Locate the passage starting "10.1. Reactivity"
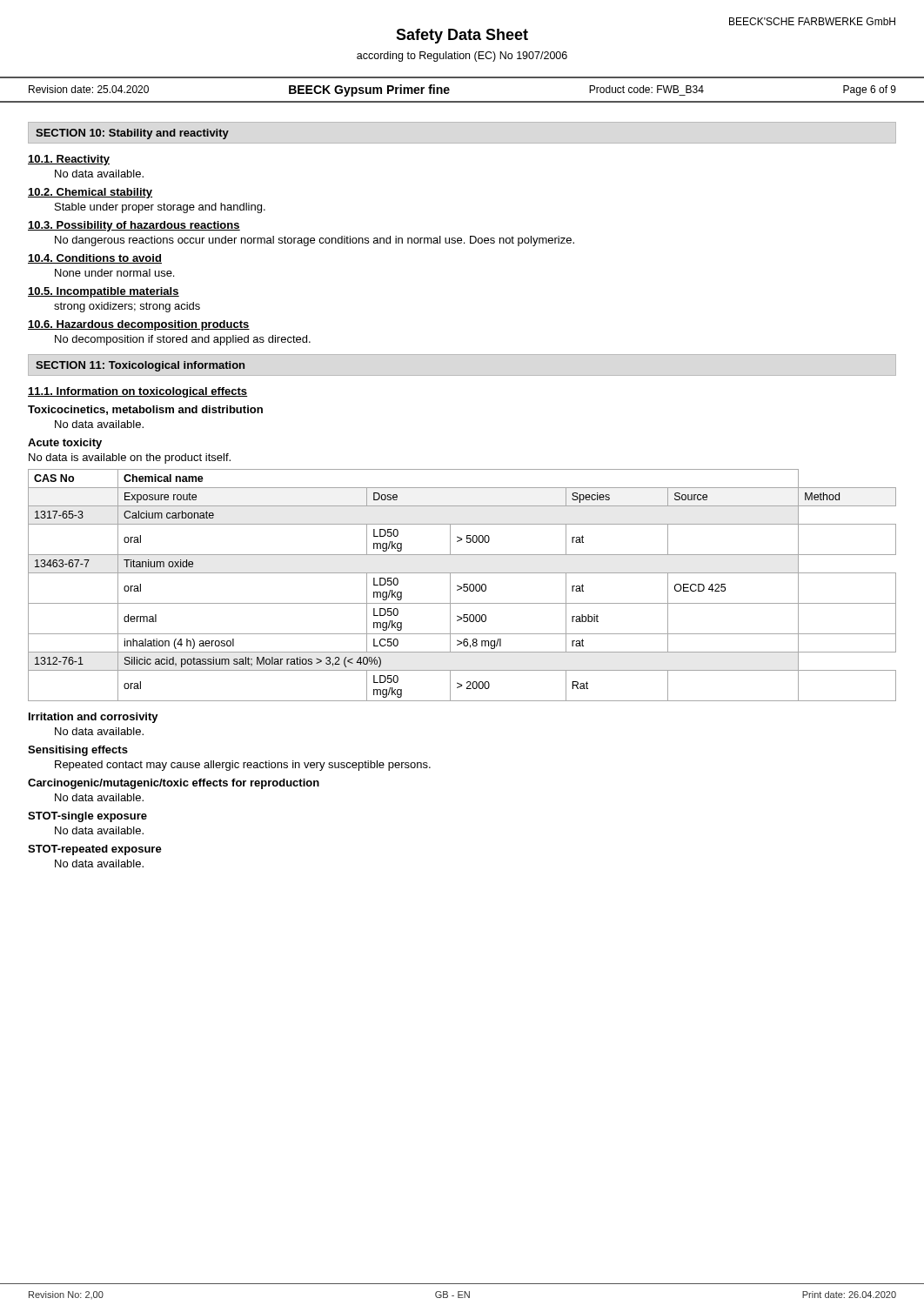The image size is (924, 1305). [69, 159]
